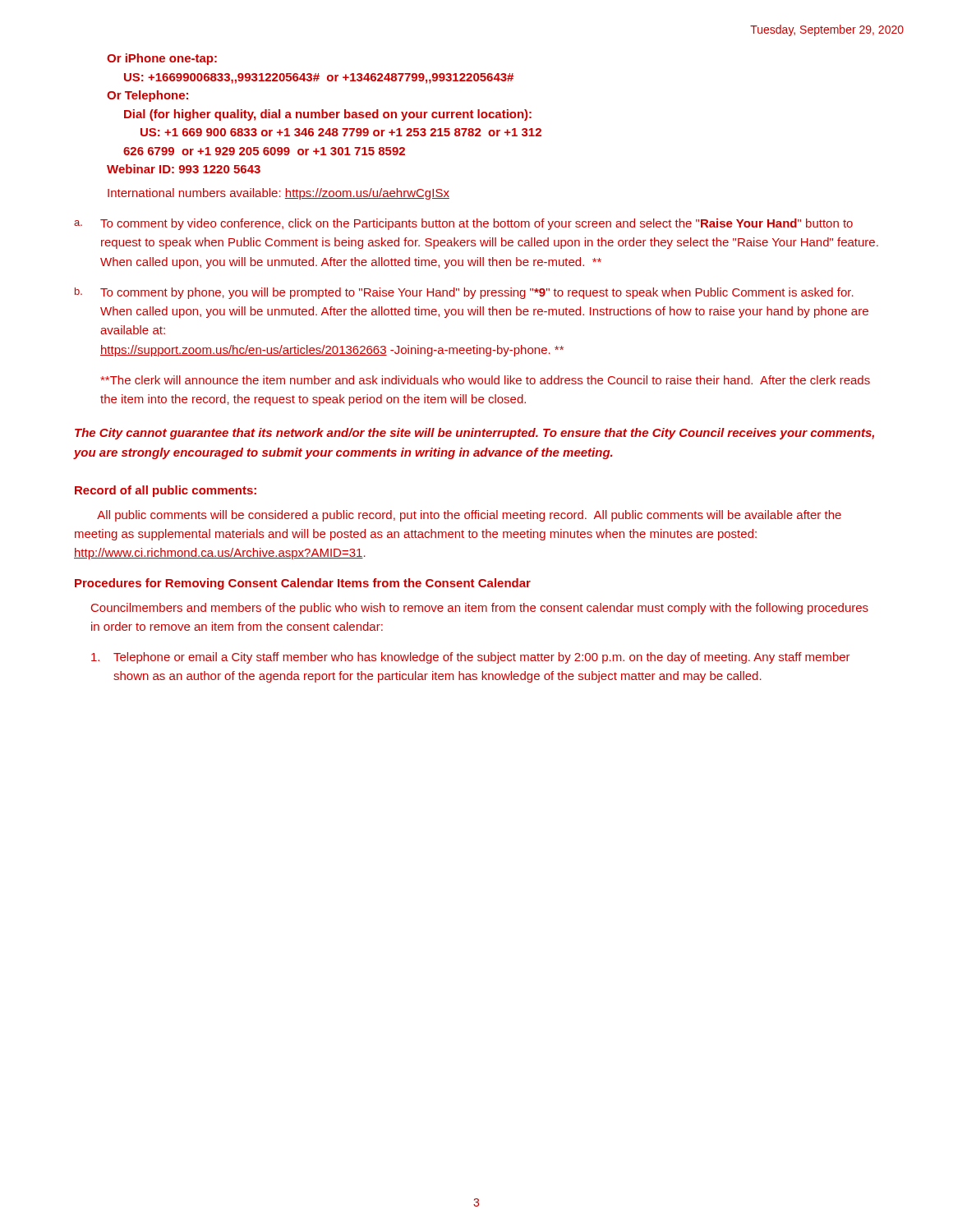This screenshot has width=953, height=1232.
Task: Select the list item that reads "a. To comment"
Action: 476,242
